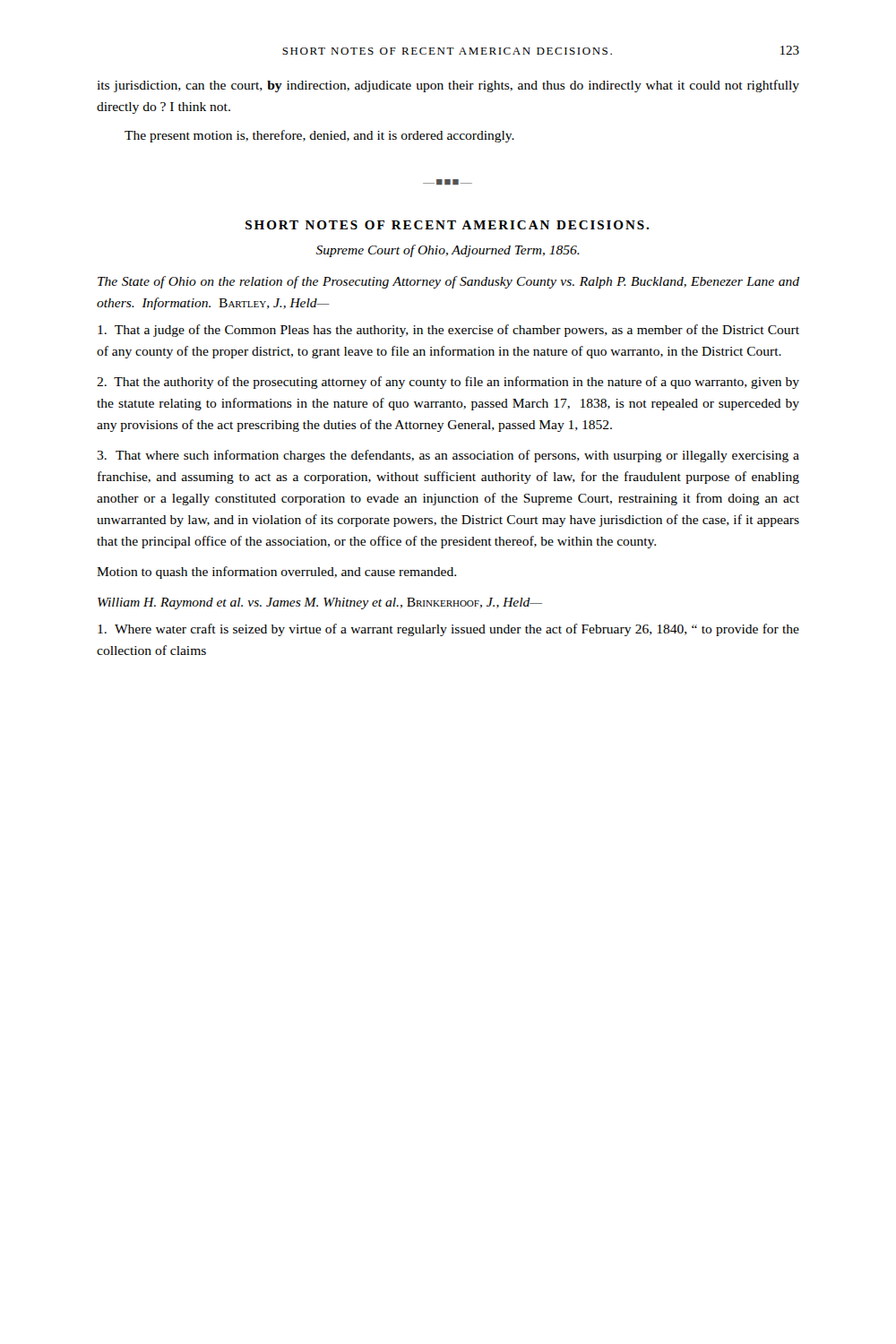Where is the passage that starts "The State of"?
The image size is (896, 1344).
[x=448, y=292]
